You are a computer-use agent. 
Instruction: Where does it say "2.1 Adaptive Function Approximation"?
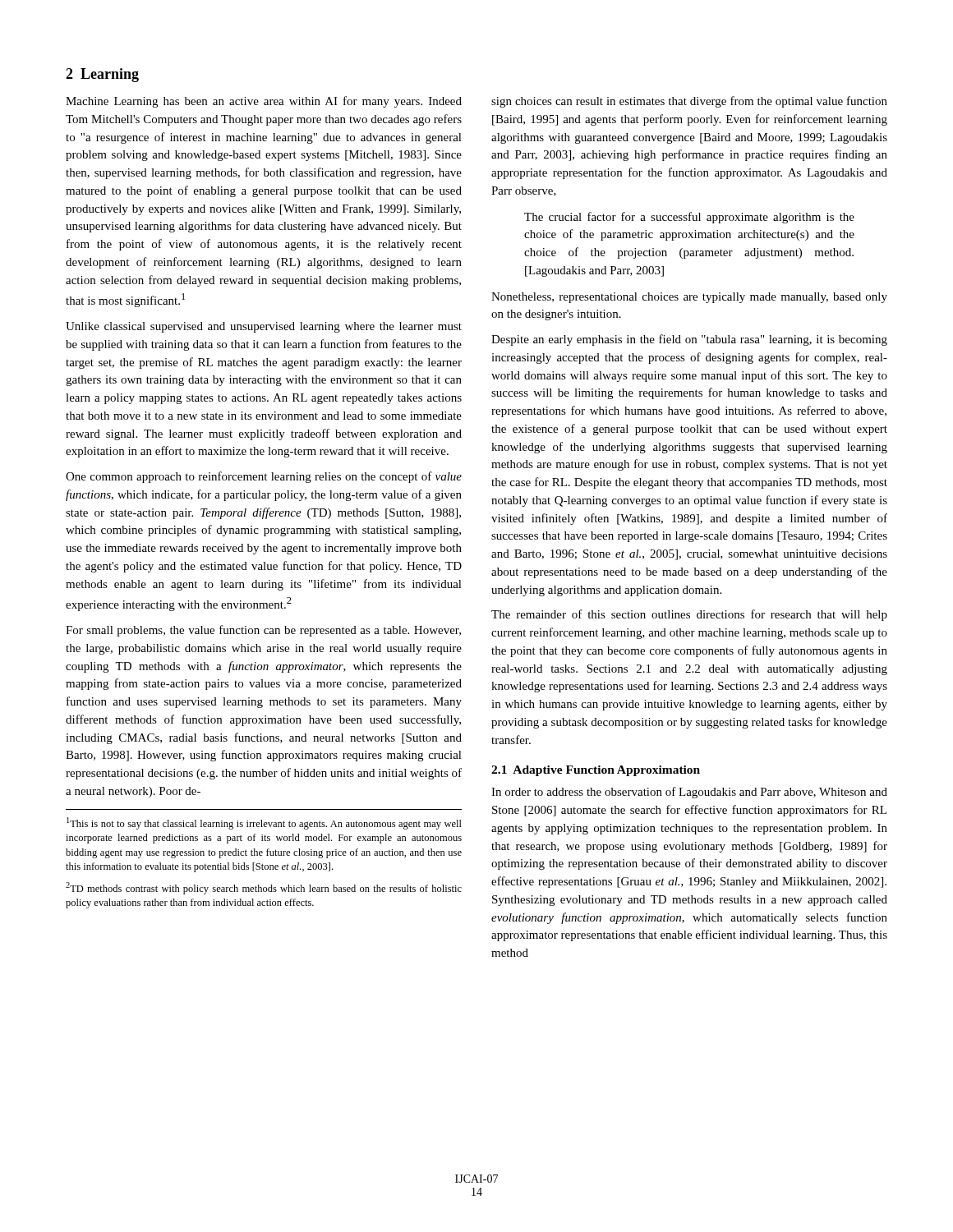click(x=689, y=770)
